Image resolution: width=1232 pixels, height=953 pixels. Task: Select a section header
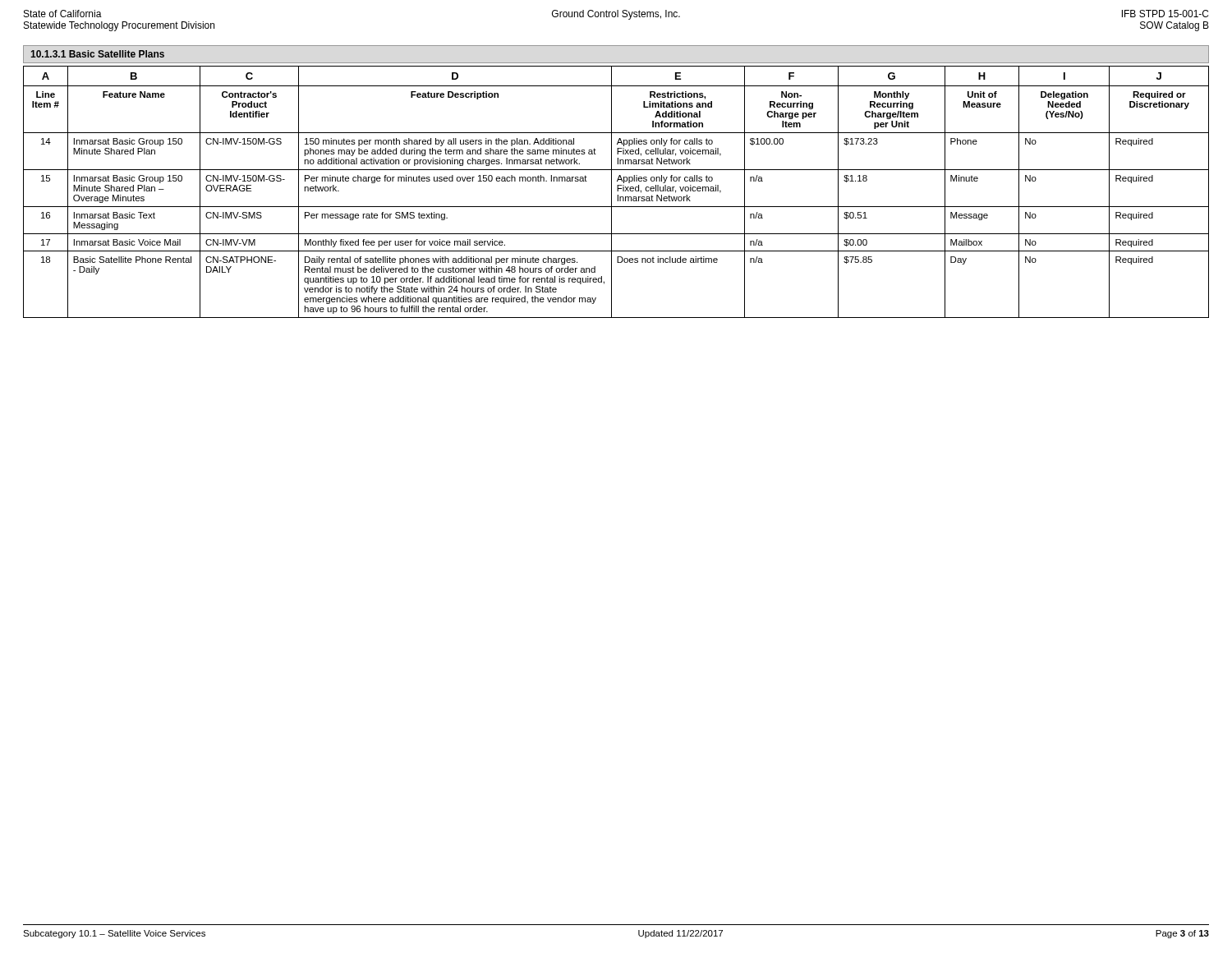pos(98,54)
